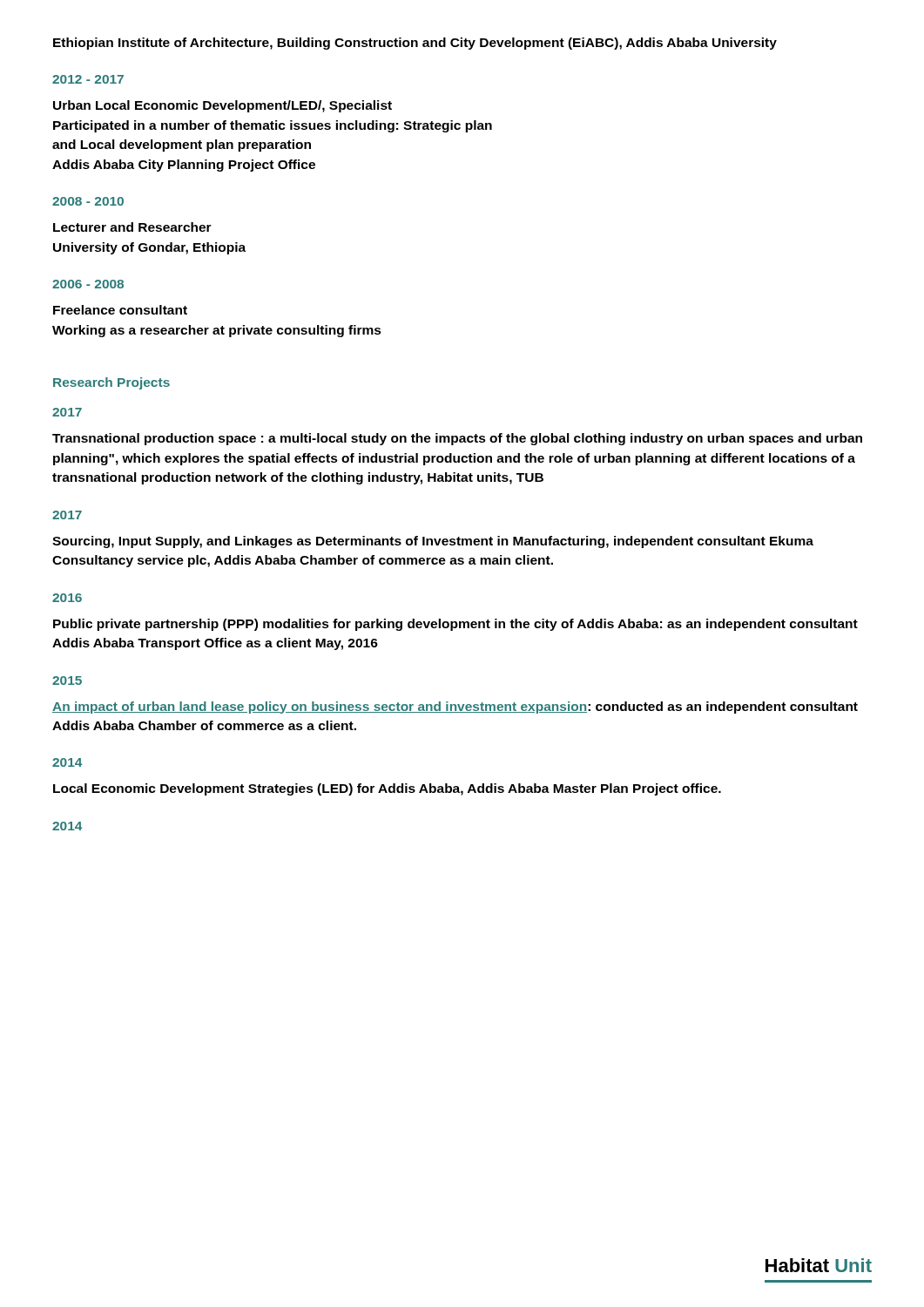Locate the text block with the text "An impact of urban land lease"
The height and width of the screenshot is (1307, 924).
[455, 716]
